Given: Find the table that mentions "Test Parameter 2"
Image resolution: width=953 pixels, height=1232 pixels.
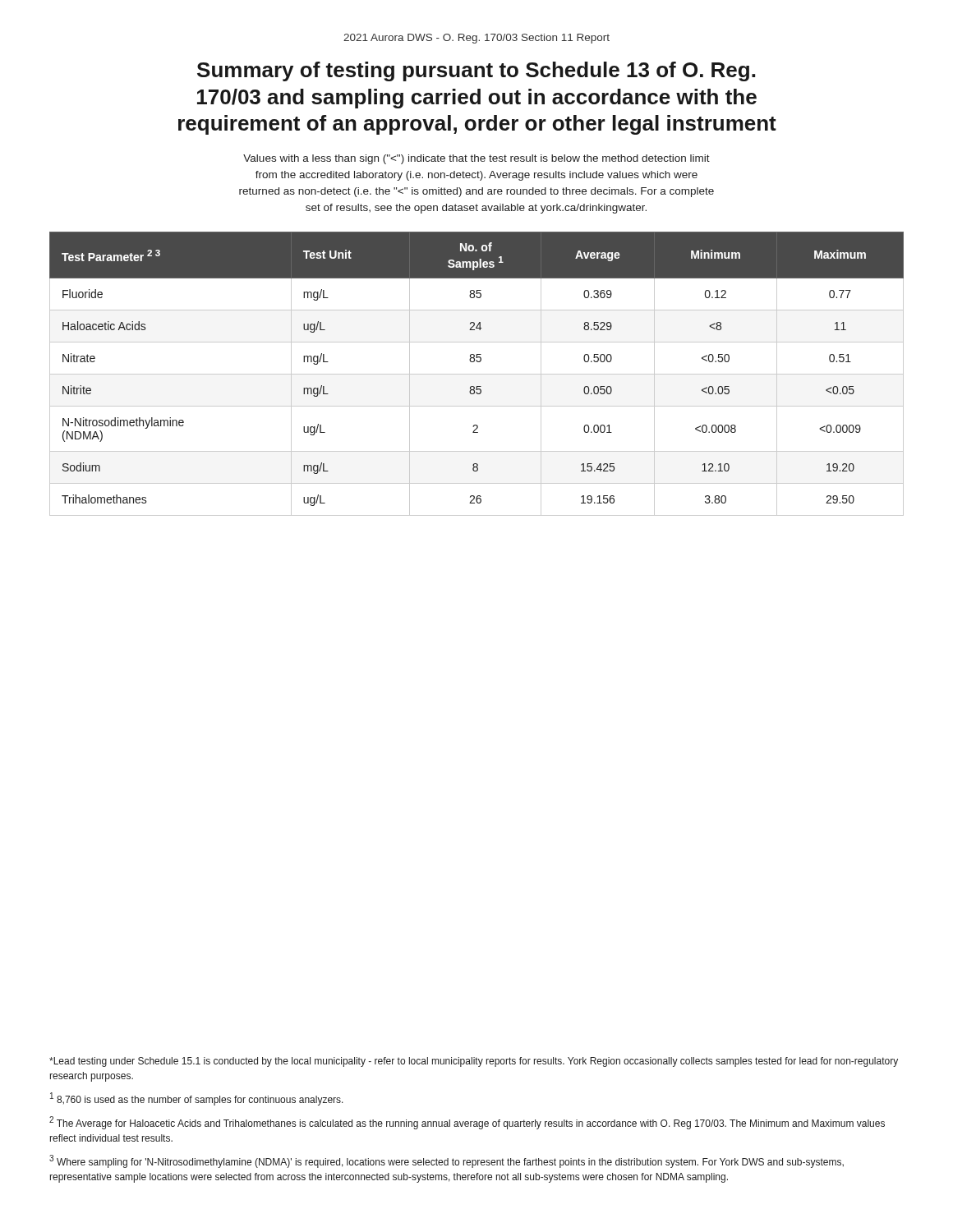Looking at the screenshot, I should (x=476, y=374).
